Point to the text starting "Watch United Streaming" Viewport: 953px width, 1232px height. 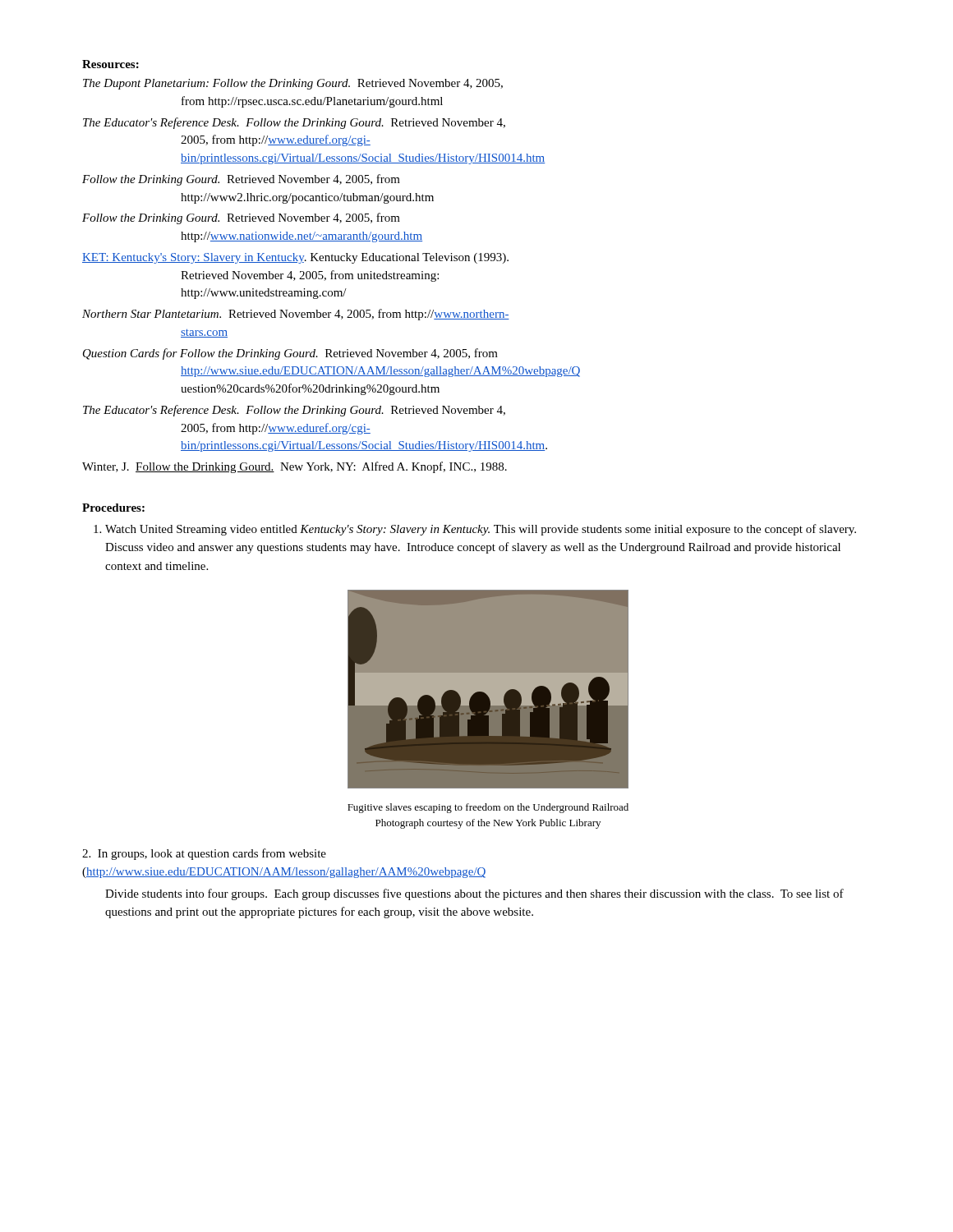coord(488,677)
